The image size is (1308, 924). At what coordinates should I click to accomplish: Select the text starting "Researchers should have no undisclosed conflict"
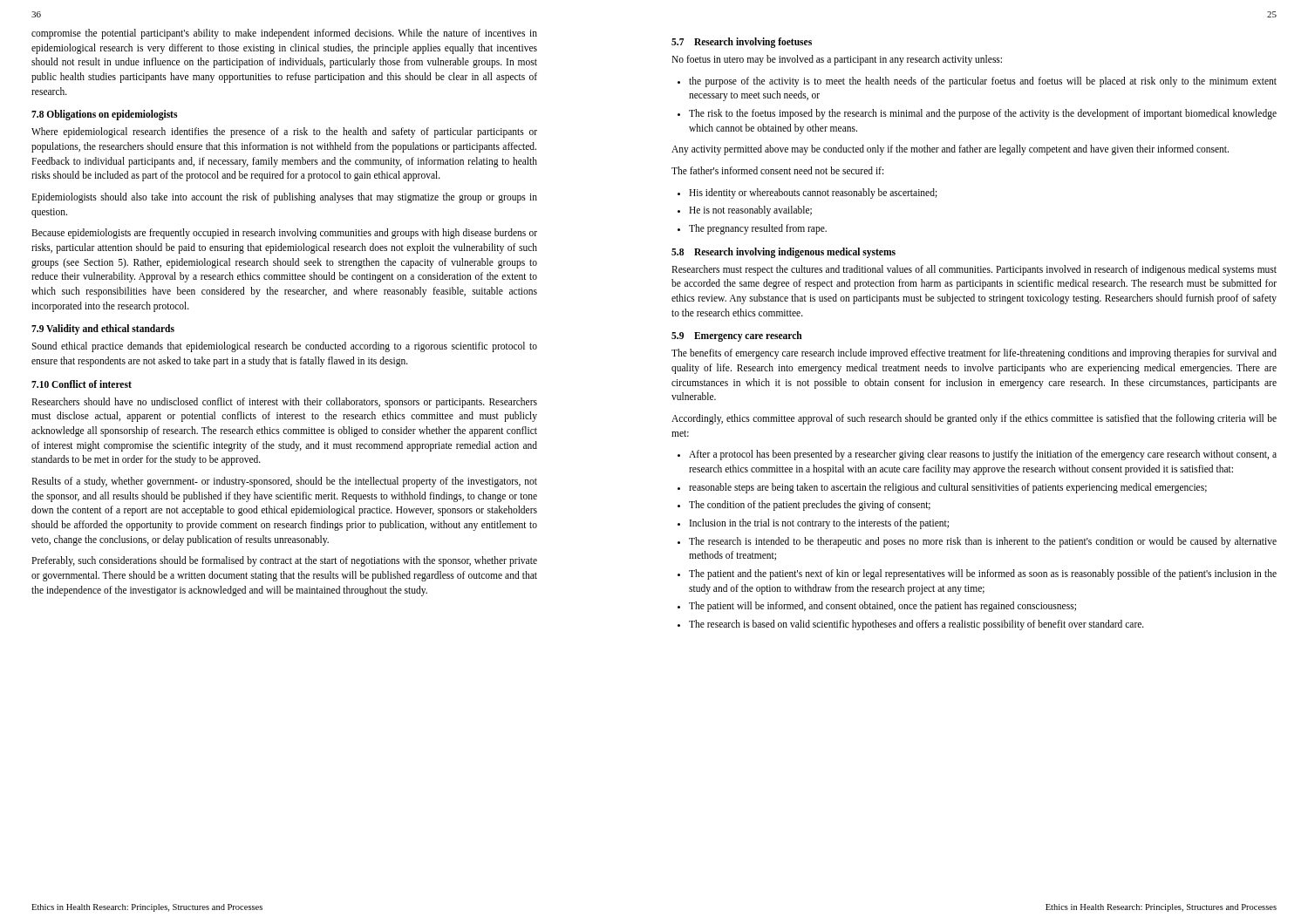(284, 431)
